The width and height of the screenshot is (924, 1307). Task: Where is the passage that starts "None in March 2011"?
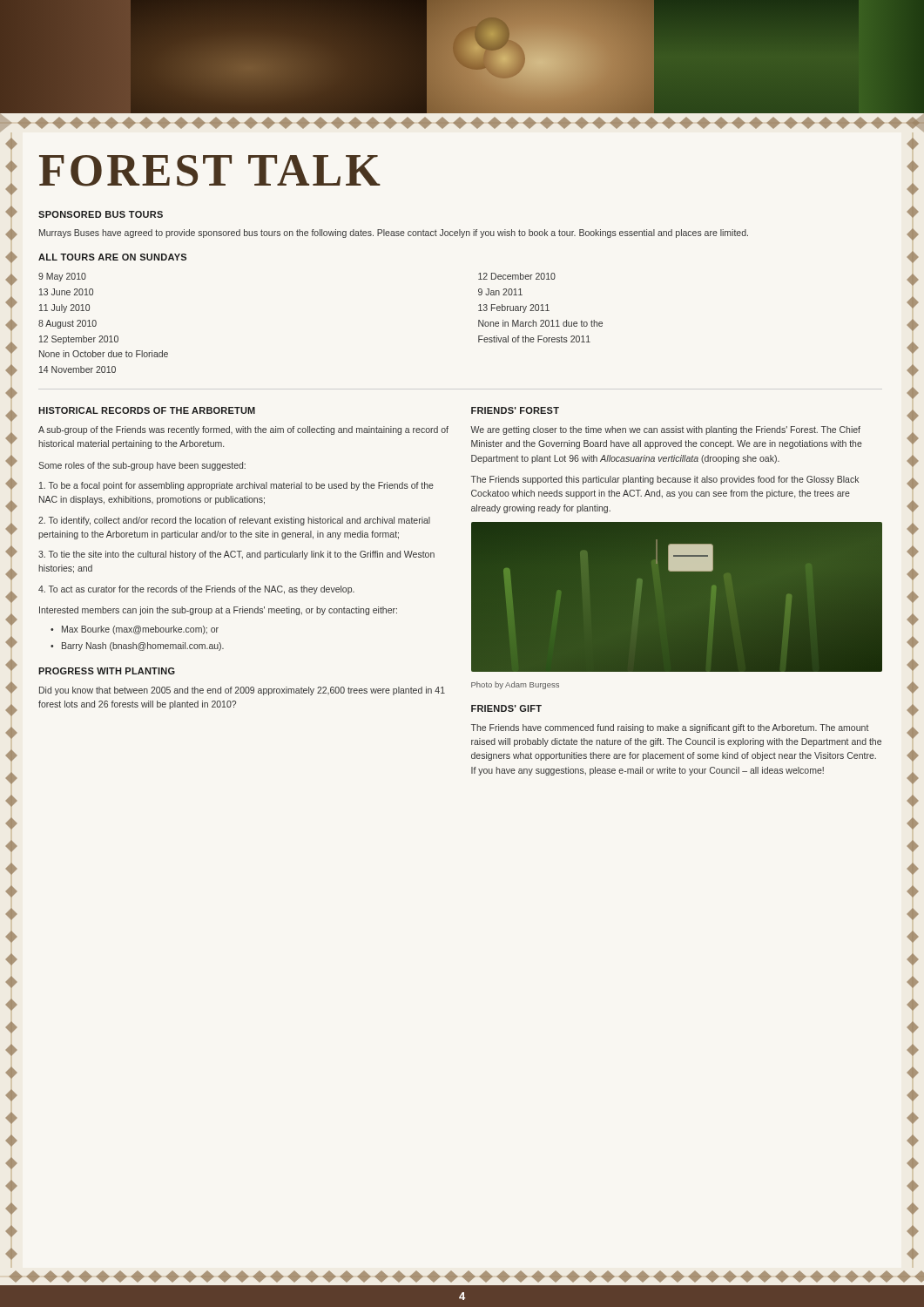click(x=540, y=323)
